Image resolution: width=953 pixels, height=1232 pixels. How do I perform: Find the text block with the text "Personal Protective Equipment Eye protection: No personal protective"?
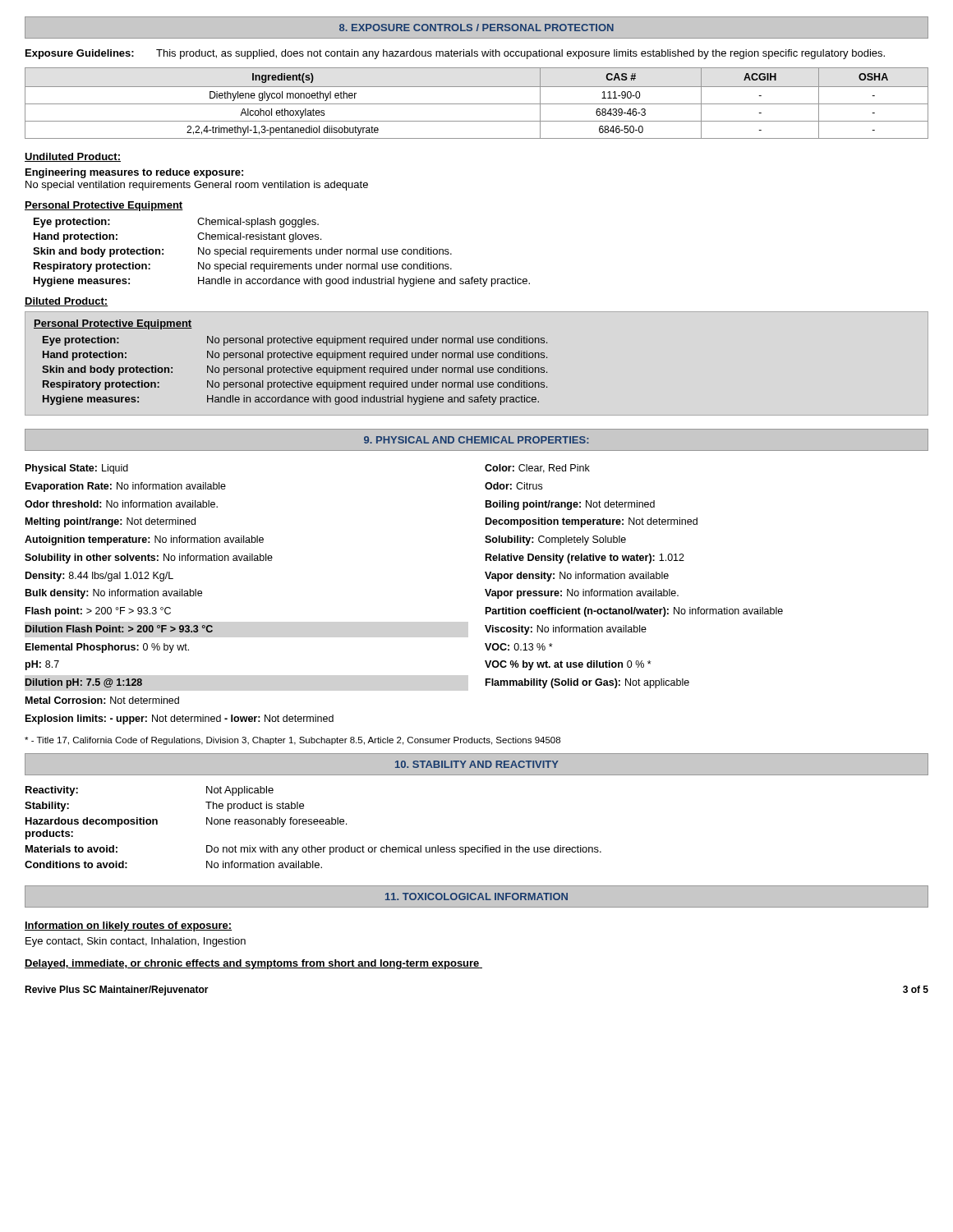click(x=476, y=361)
